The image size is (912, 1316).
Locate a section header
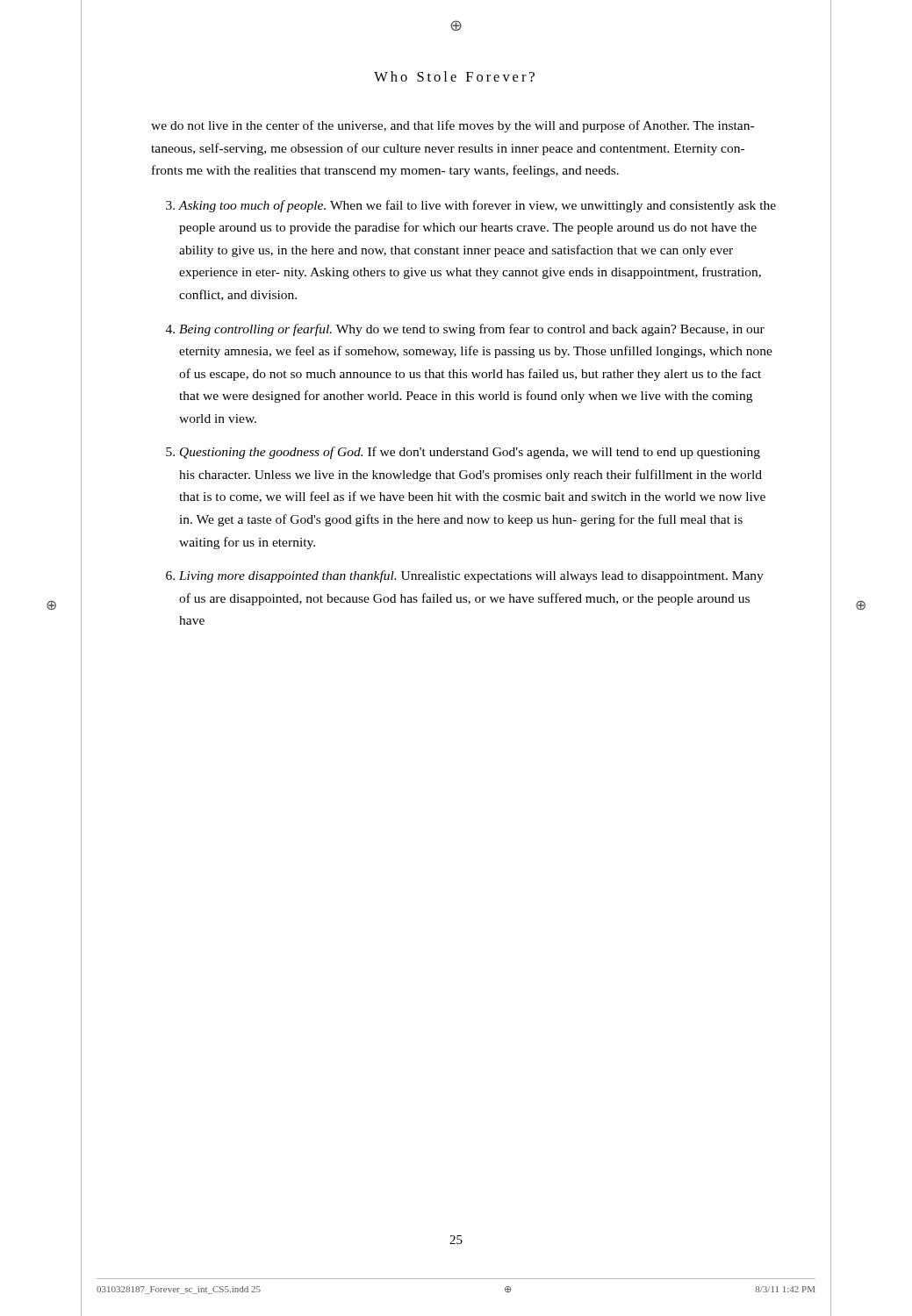(x=456, y=77)
